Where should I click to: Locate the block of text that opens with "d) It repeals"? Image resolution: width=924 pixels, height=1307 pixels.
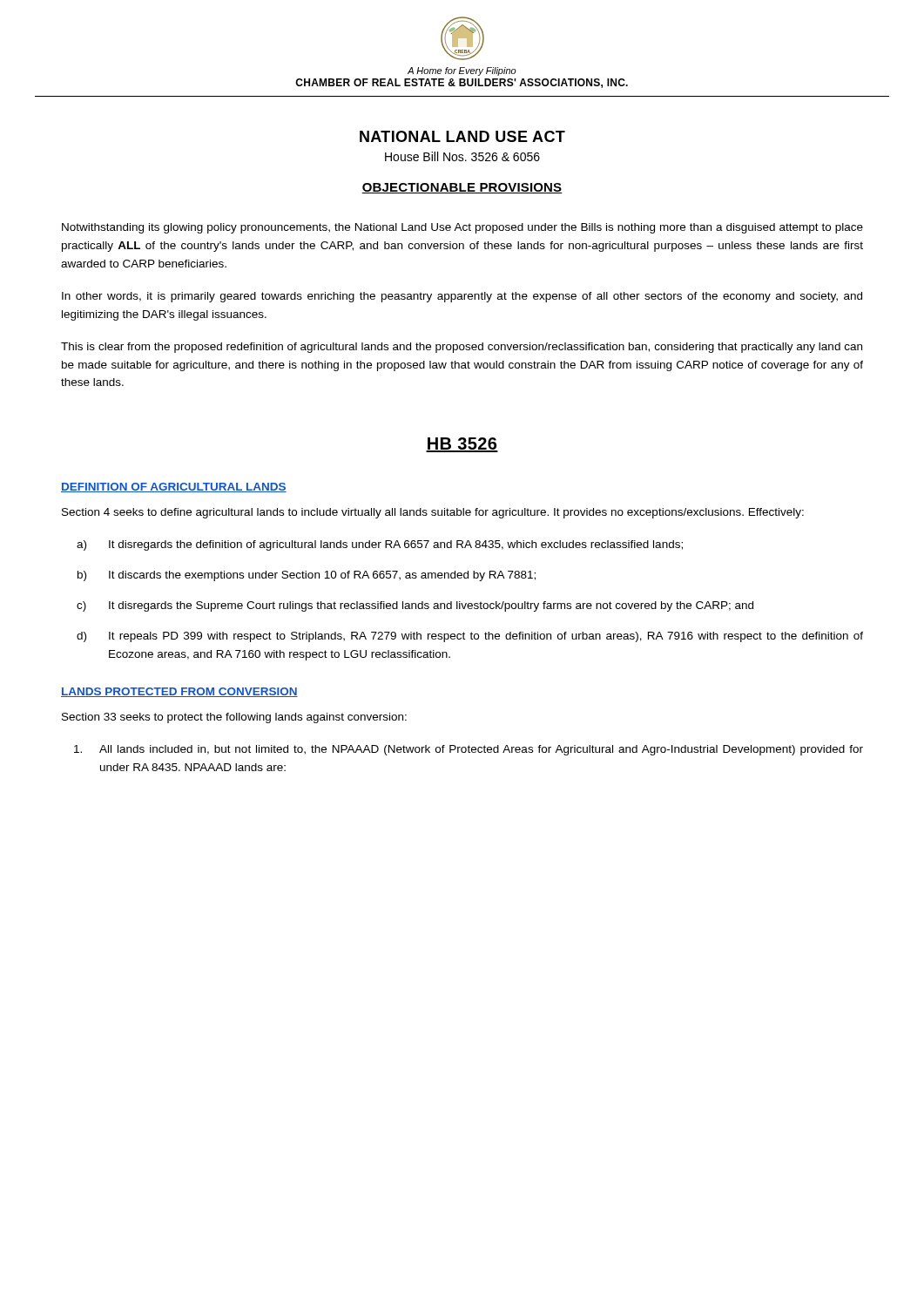pos(462,646)
